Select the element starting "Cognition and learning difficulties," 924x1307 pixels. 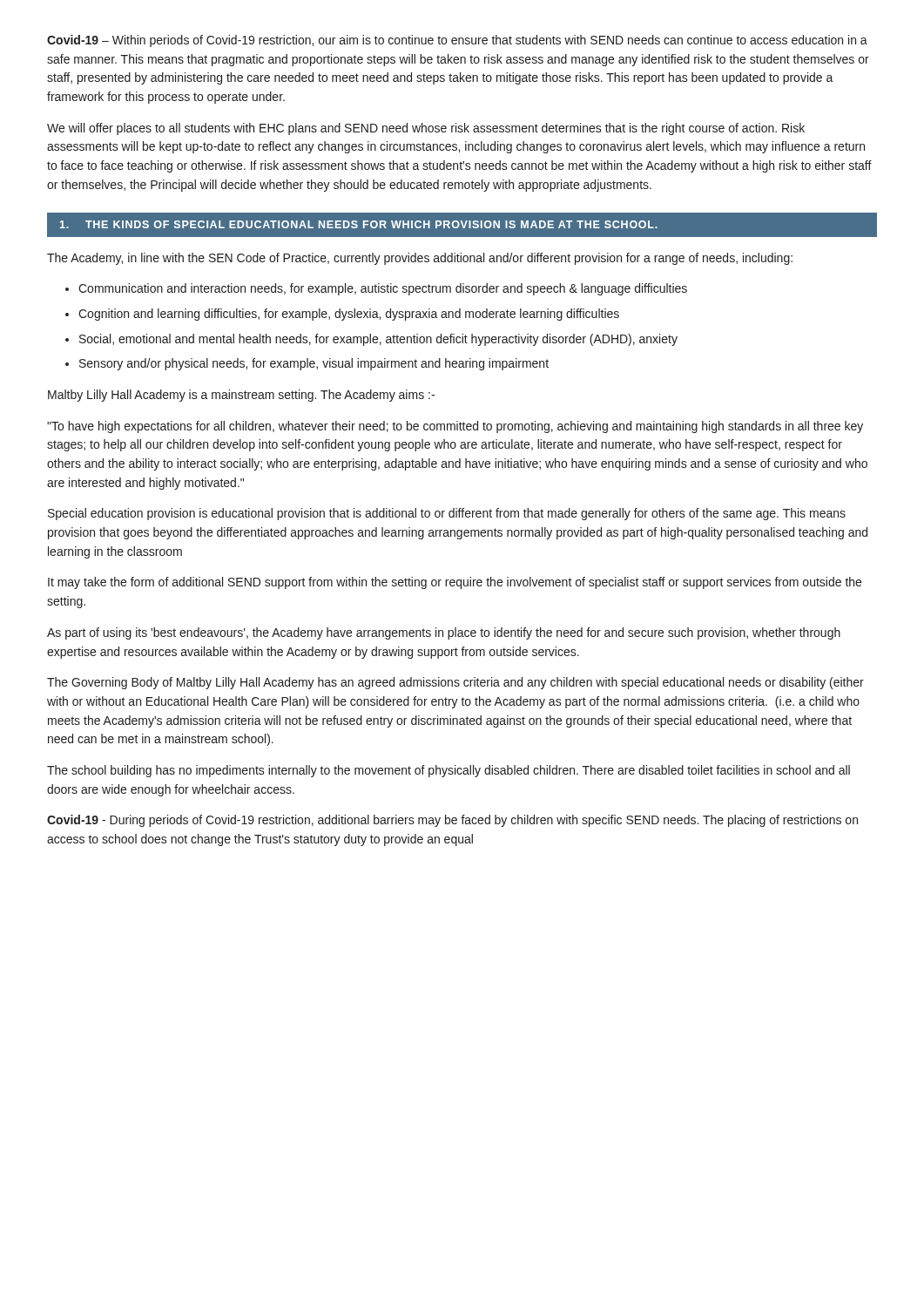point(349,314)
